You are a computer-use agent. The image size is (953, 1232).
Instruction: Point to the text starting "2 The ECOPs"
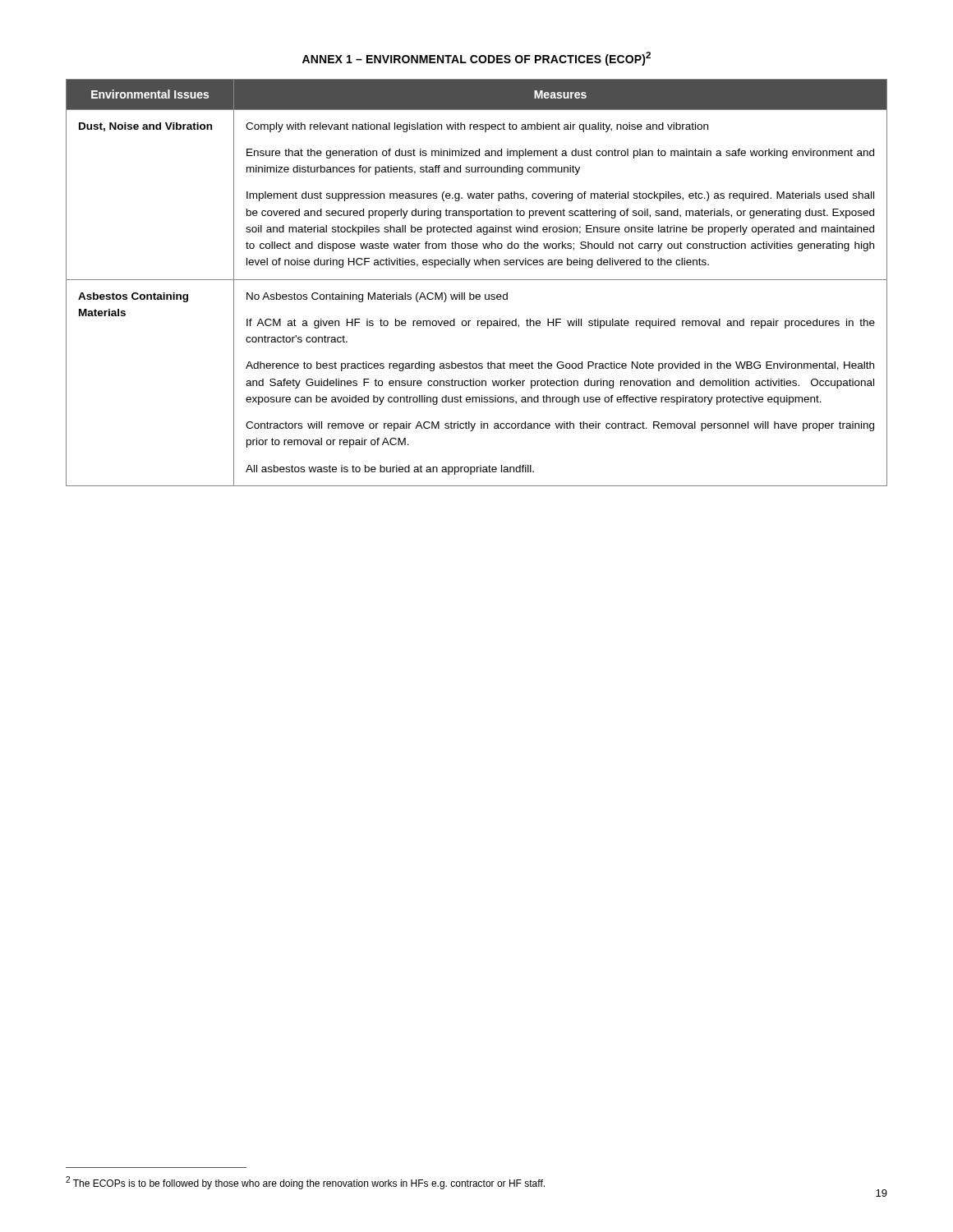pos(306,1182)
